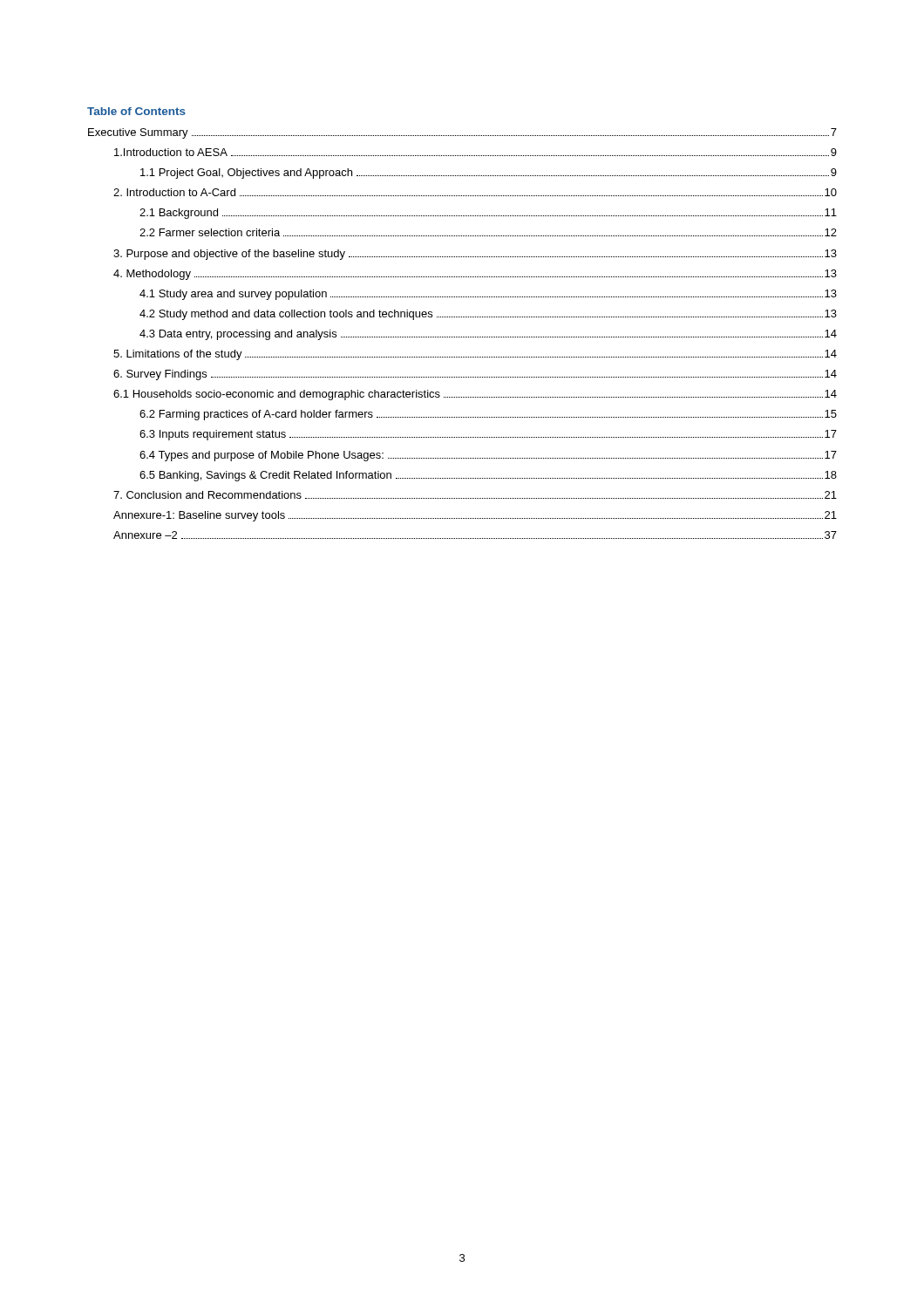Screen dimensions: 1308x924
Task: Point to "7. Conclusion and Recommendations 21"
Action: pos(475,495)
